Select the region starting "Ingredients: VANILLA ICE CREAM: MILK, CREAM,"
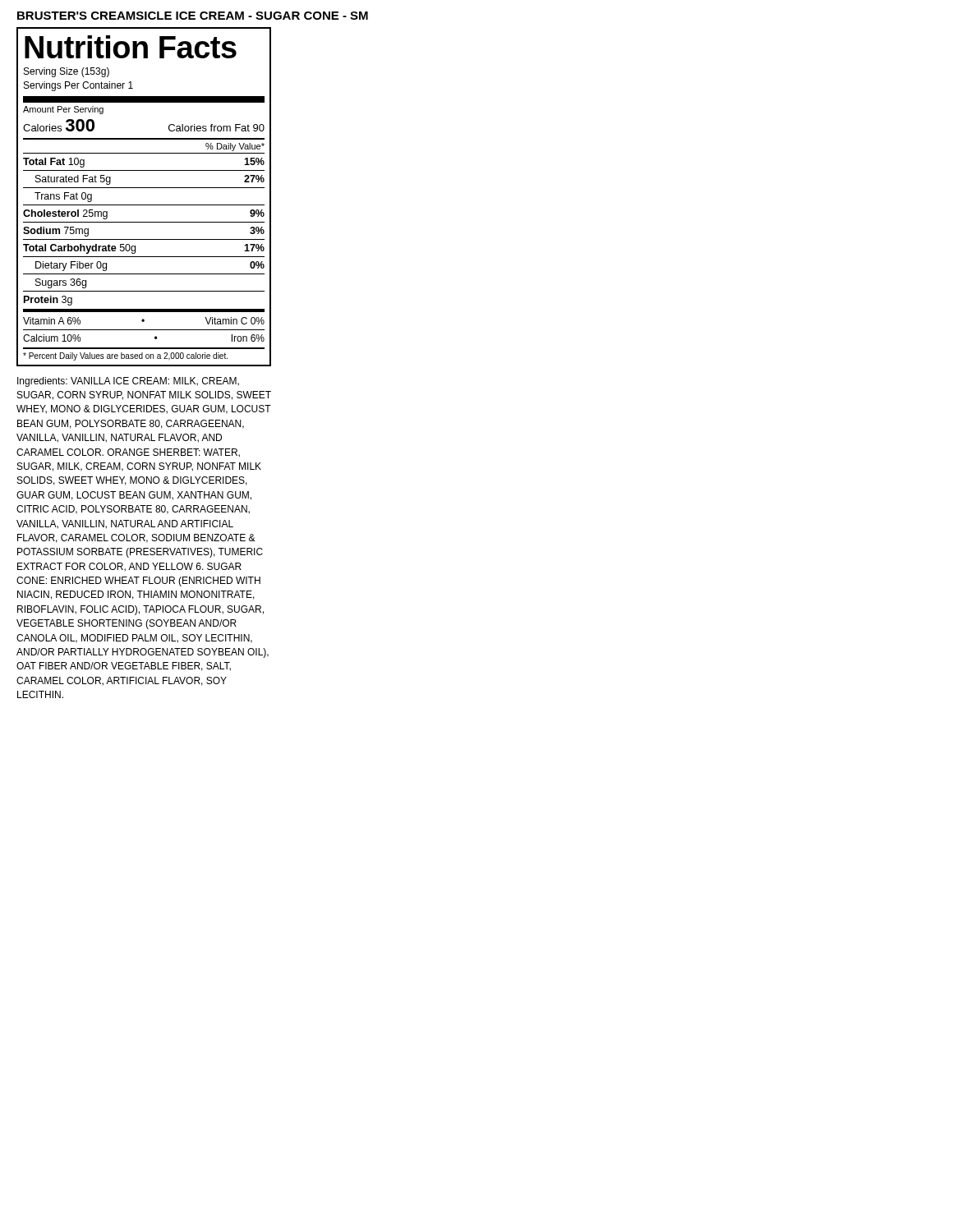Screen dimensions: 1232x953 pos(144,538)
